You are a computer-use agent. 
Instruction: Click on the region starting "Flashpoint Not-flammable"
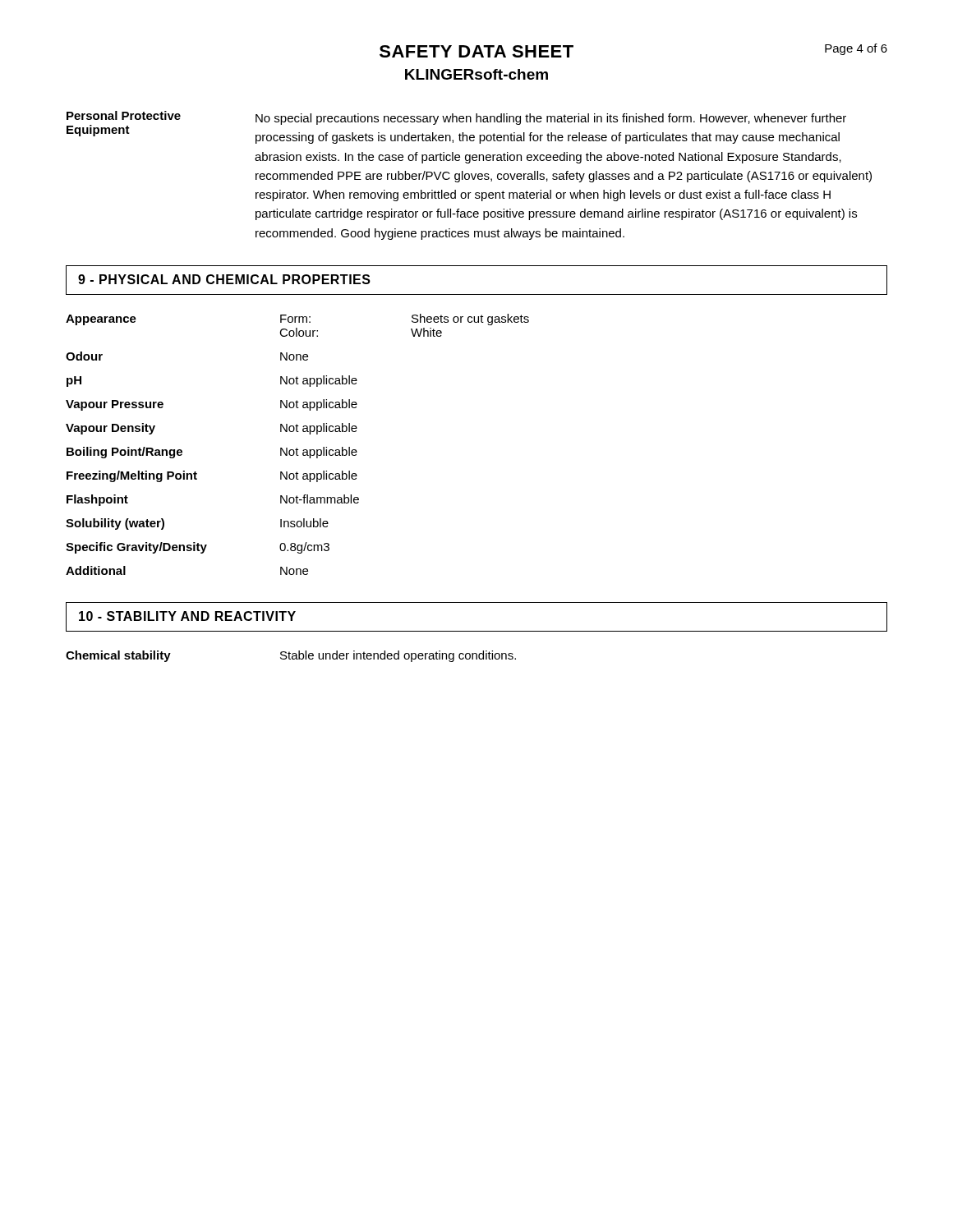[x=96, y=500]
